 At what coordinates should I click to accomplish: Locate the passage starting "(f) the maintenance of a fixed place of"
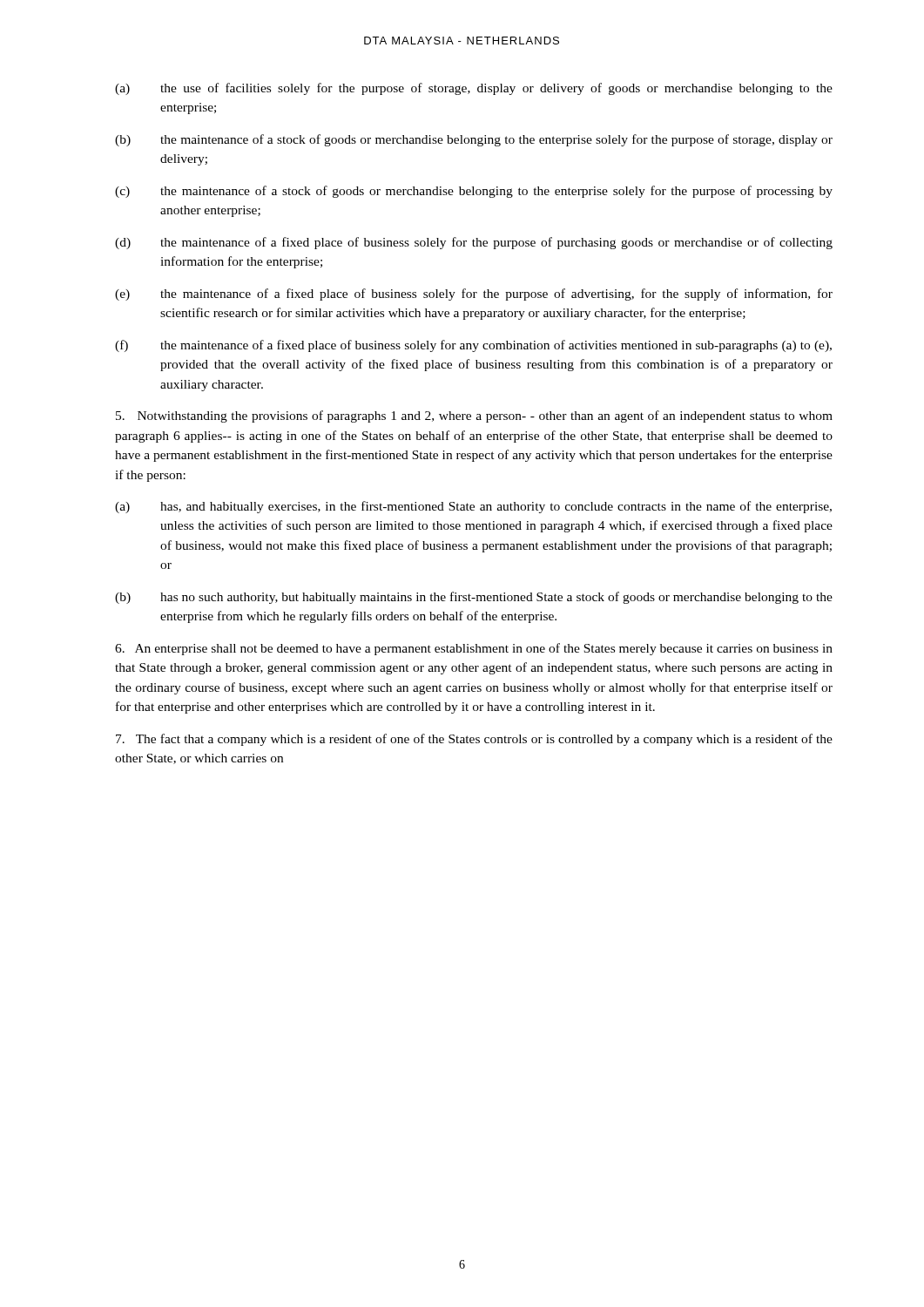474,365
